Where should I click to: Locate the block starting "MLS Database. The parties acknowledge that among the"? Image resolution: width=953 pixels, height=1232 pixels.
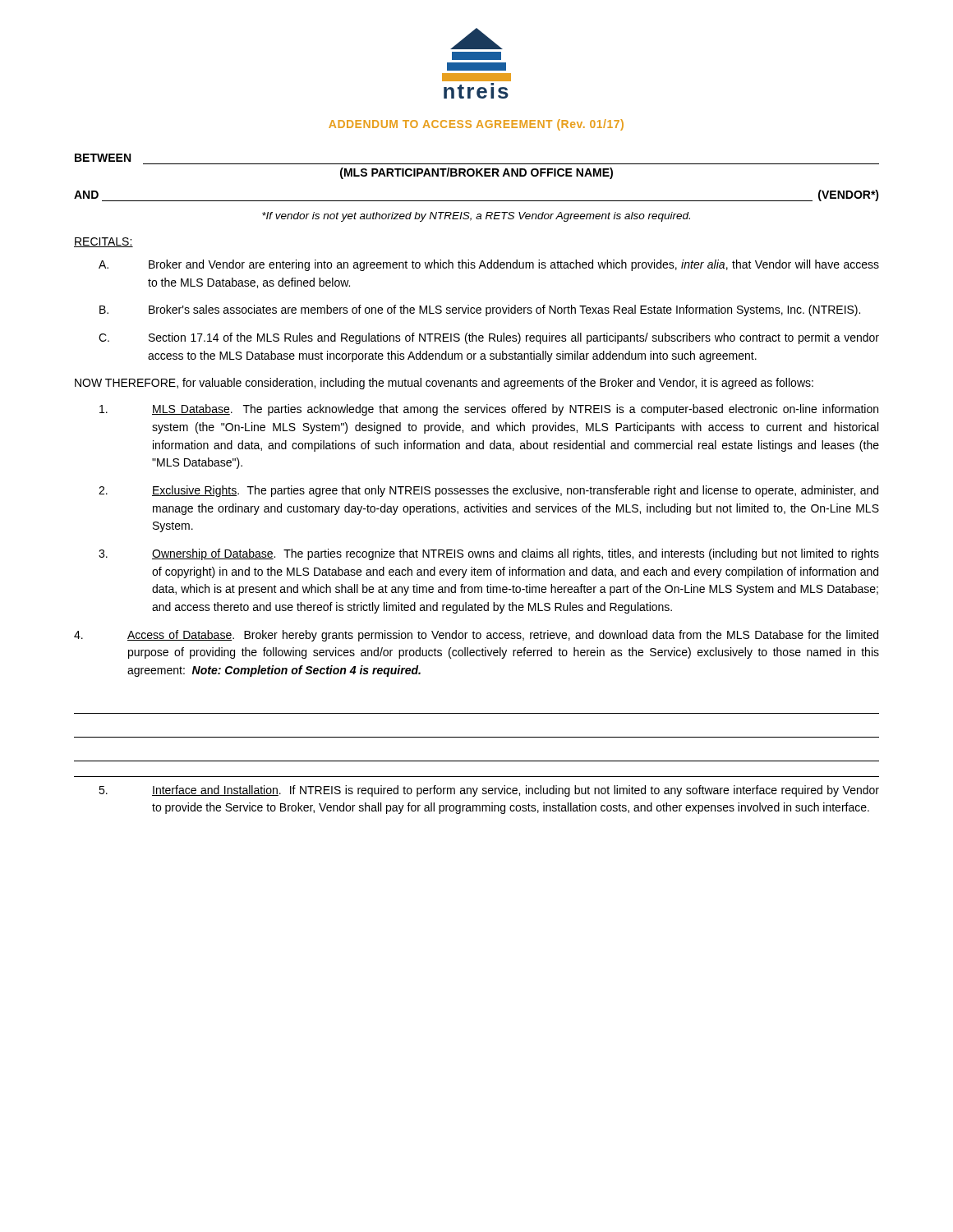click(x=476, y=436)
